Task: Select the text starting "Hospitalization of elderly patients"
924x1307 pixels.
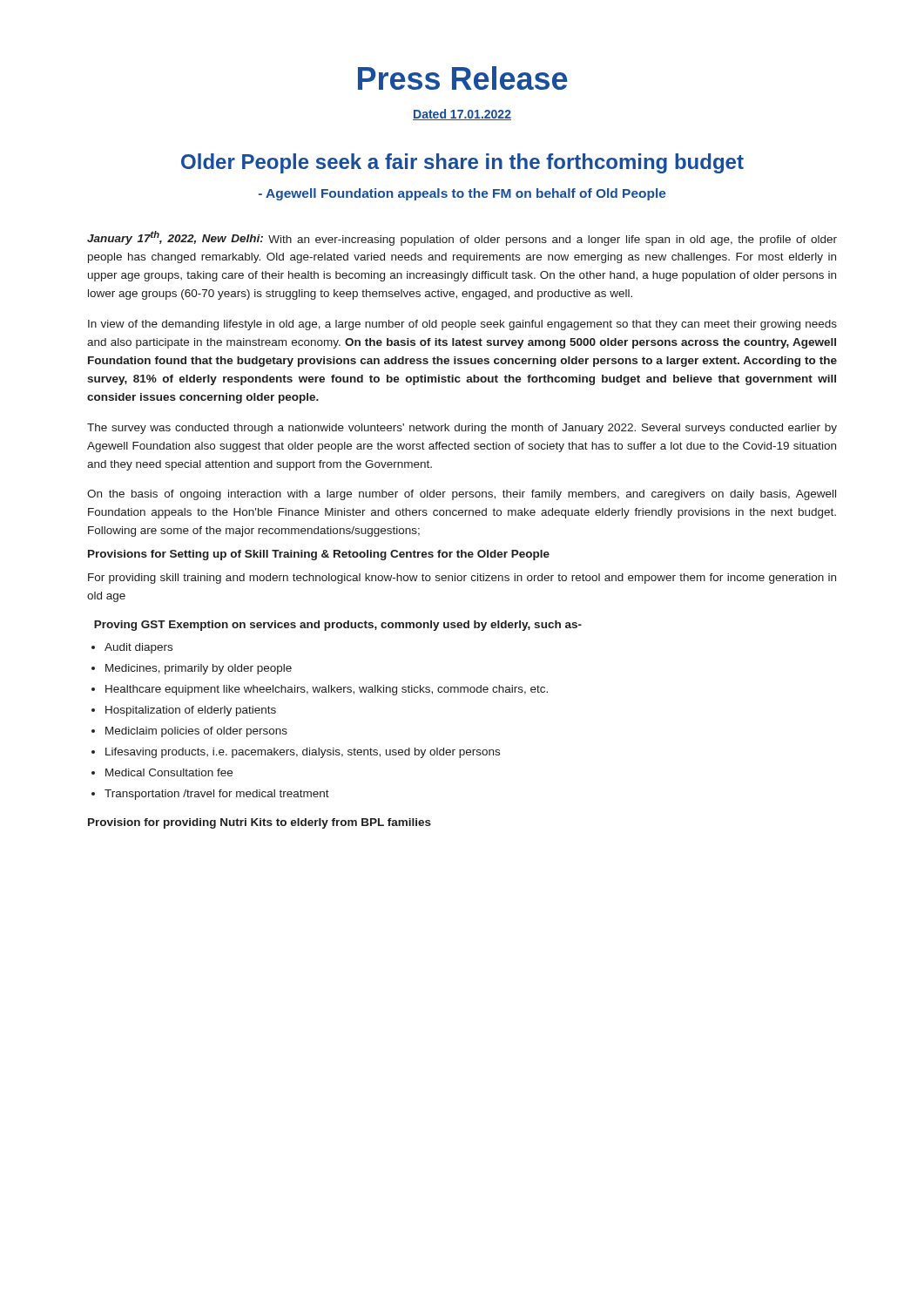Action: pos(190,710)
